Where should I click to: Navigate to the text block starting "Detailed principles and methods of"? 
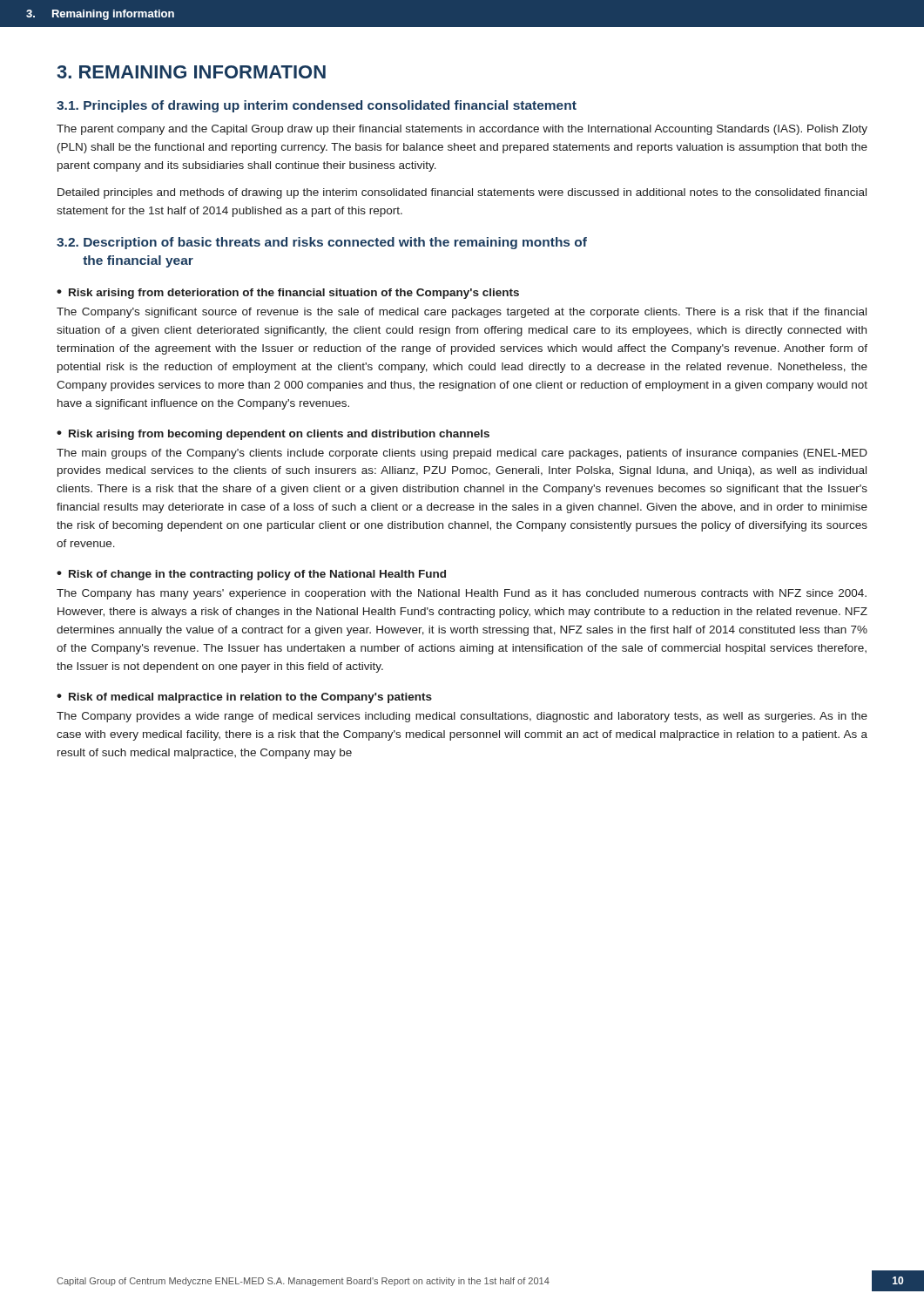pos(462,202)
